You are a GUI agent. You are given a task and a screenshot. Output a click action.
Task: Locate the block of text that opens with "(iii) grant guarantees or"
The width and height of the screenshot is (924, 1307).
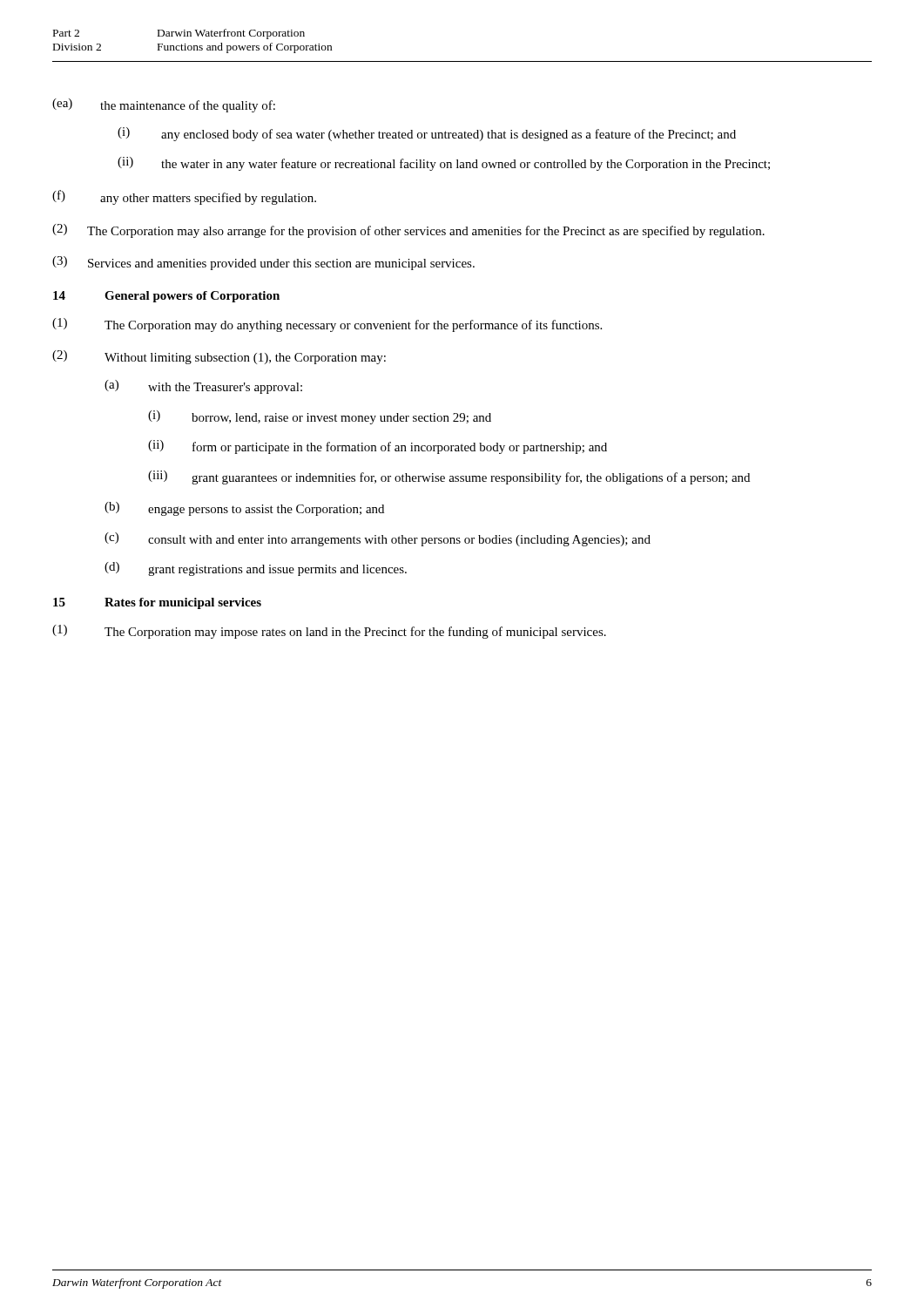[x=449, y=477]
